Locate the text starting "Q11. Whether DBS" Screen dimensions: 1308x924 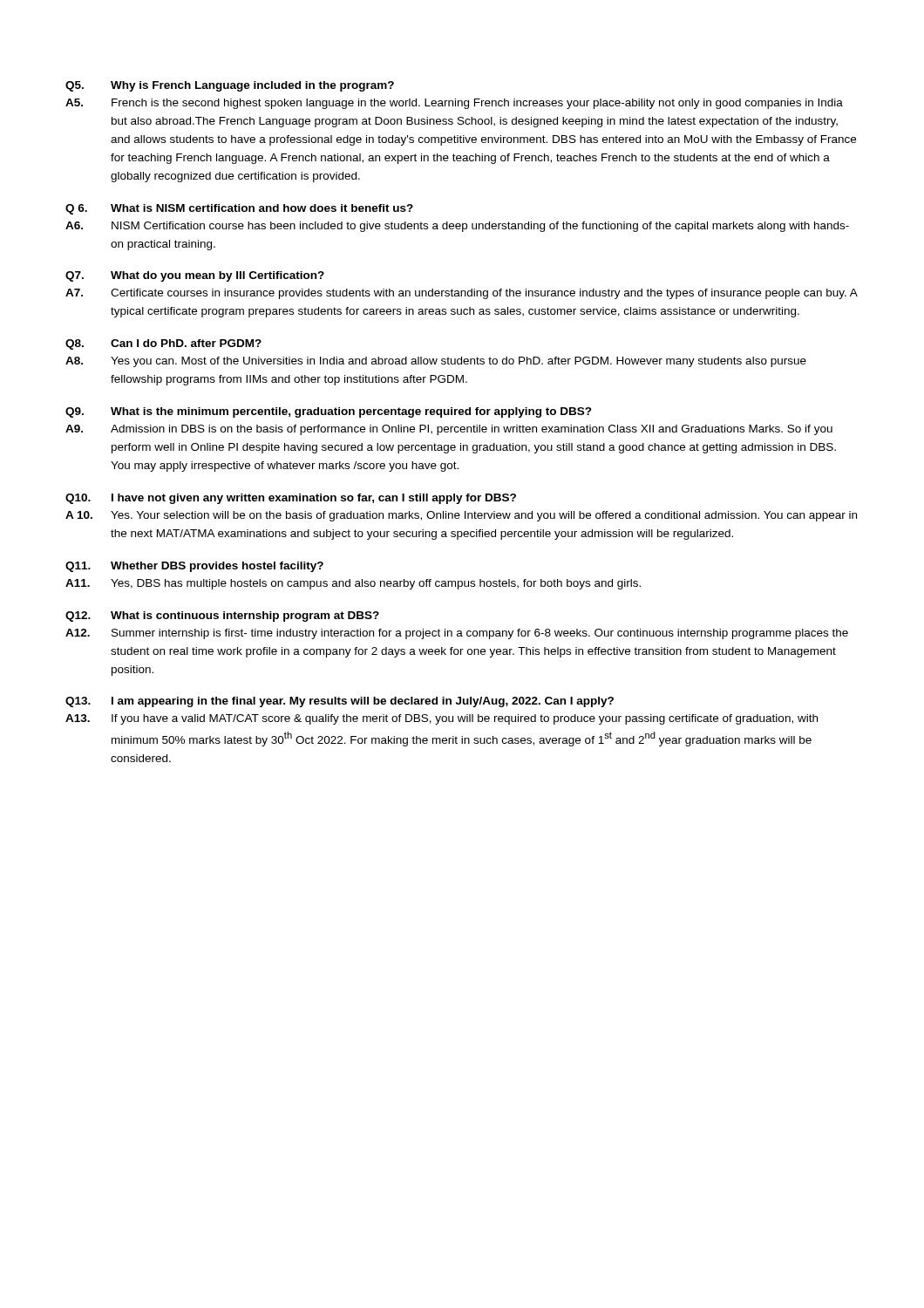click(462, 576)
